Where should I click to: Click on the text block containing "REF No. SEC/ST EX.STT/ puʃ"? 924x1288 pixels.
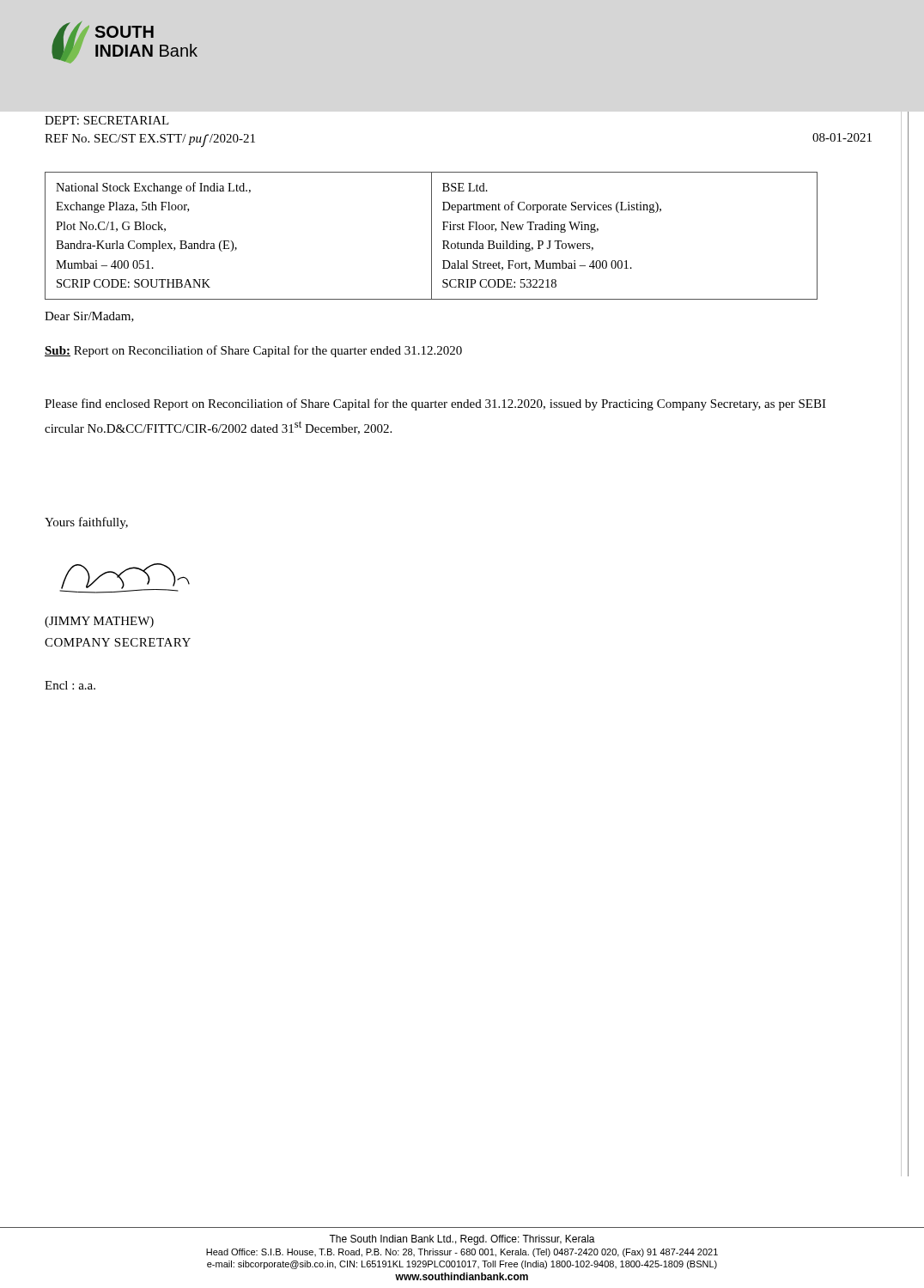(150, 139)
